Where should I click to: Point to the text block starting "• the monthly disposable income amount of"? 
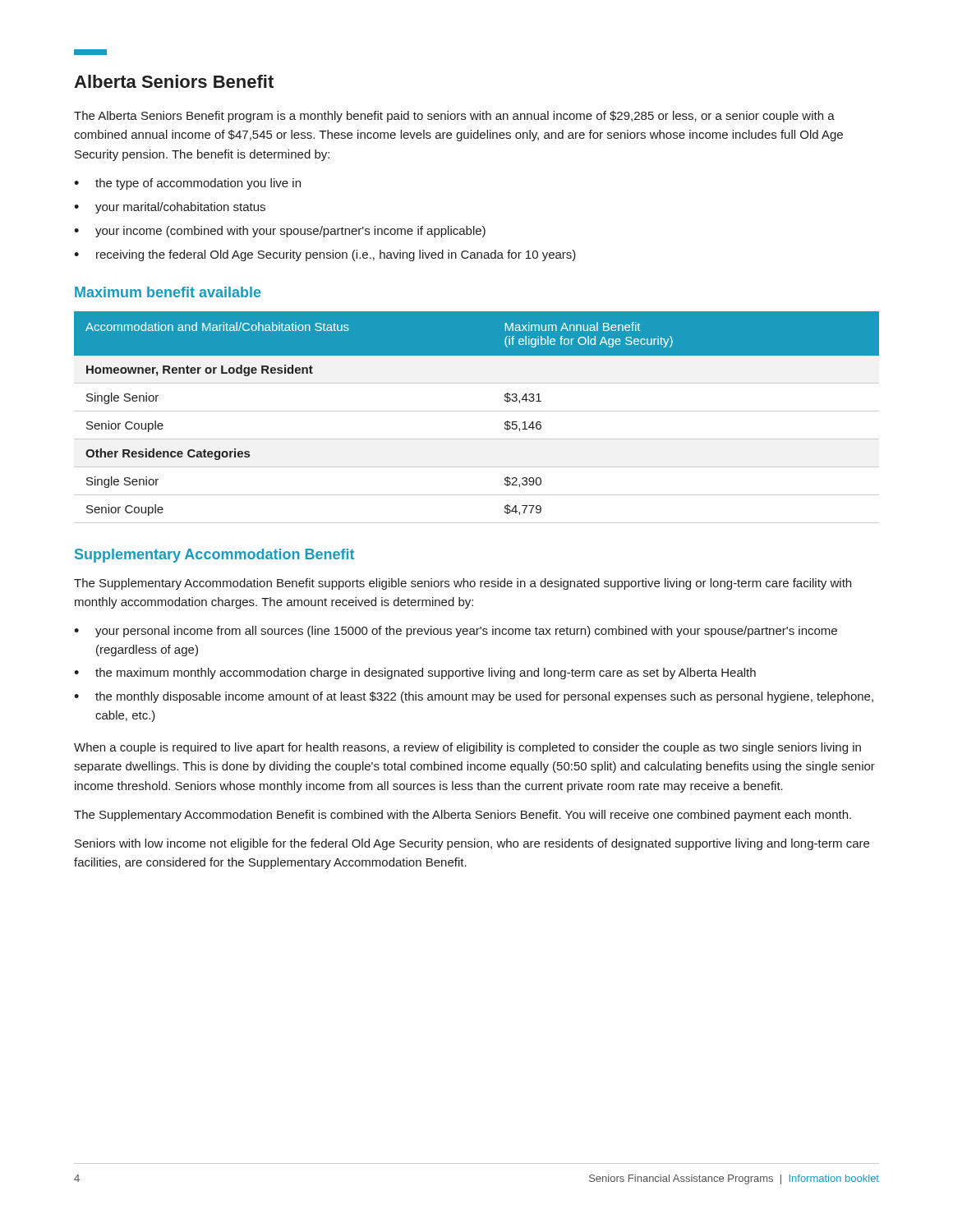point(476,705)
